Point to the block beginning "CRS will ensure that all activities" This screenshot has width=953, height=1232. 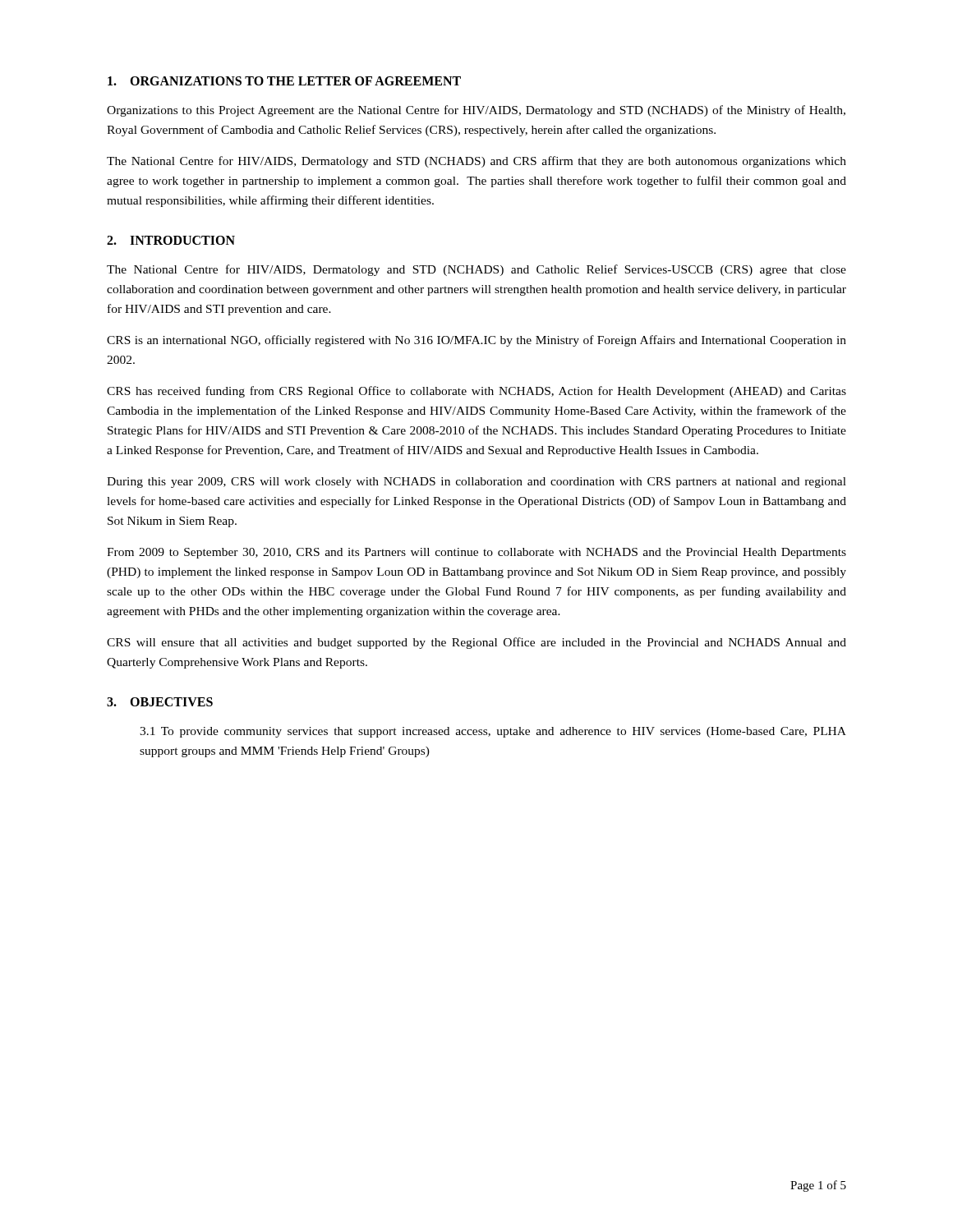tap(476, 652)
